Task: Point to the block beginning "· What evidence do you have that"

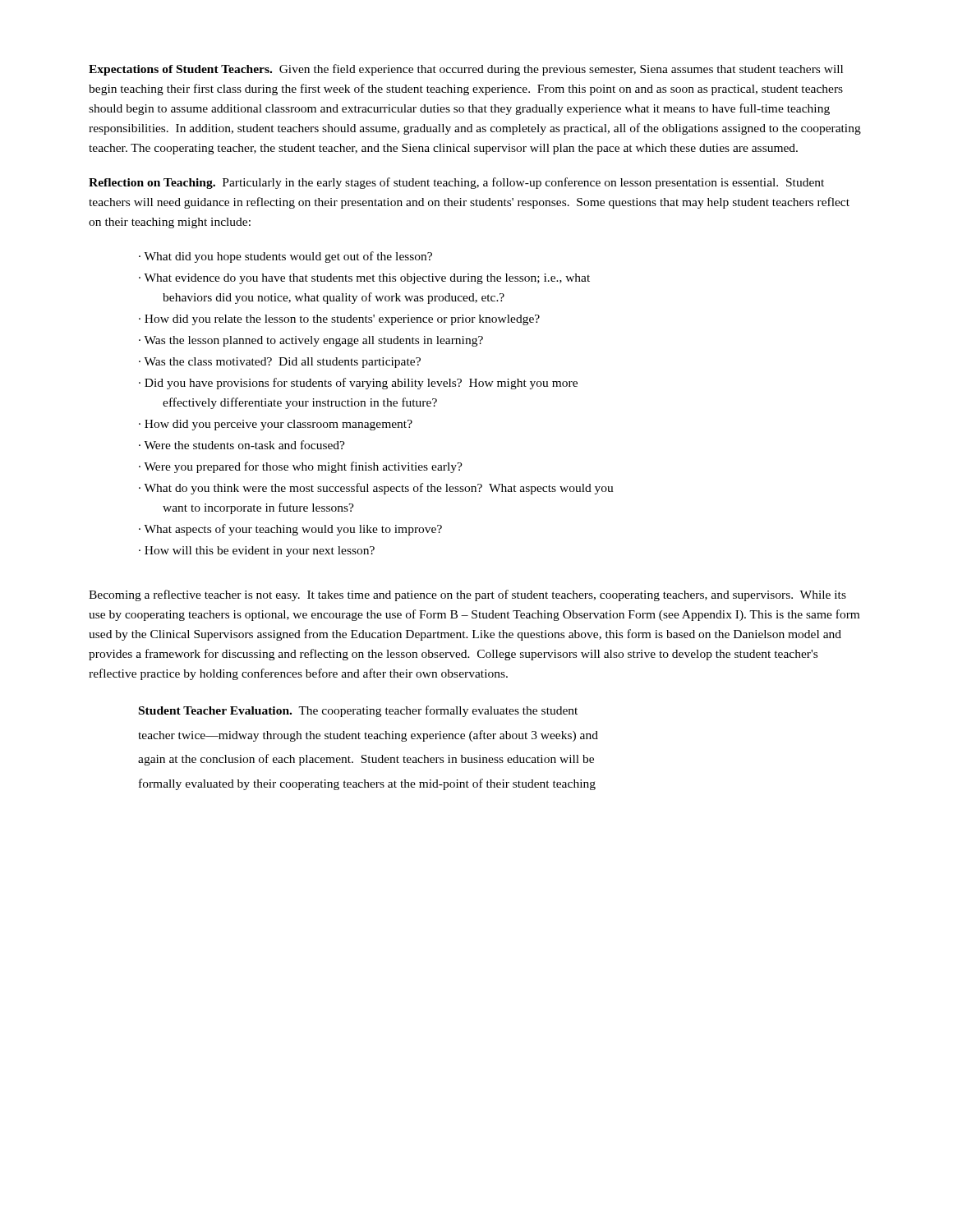Action: point(501,288)
